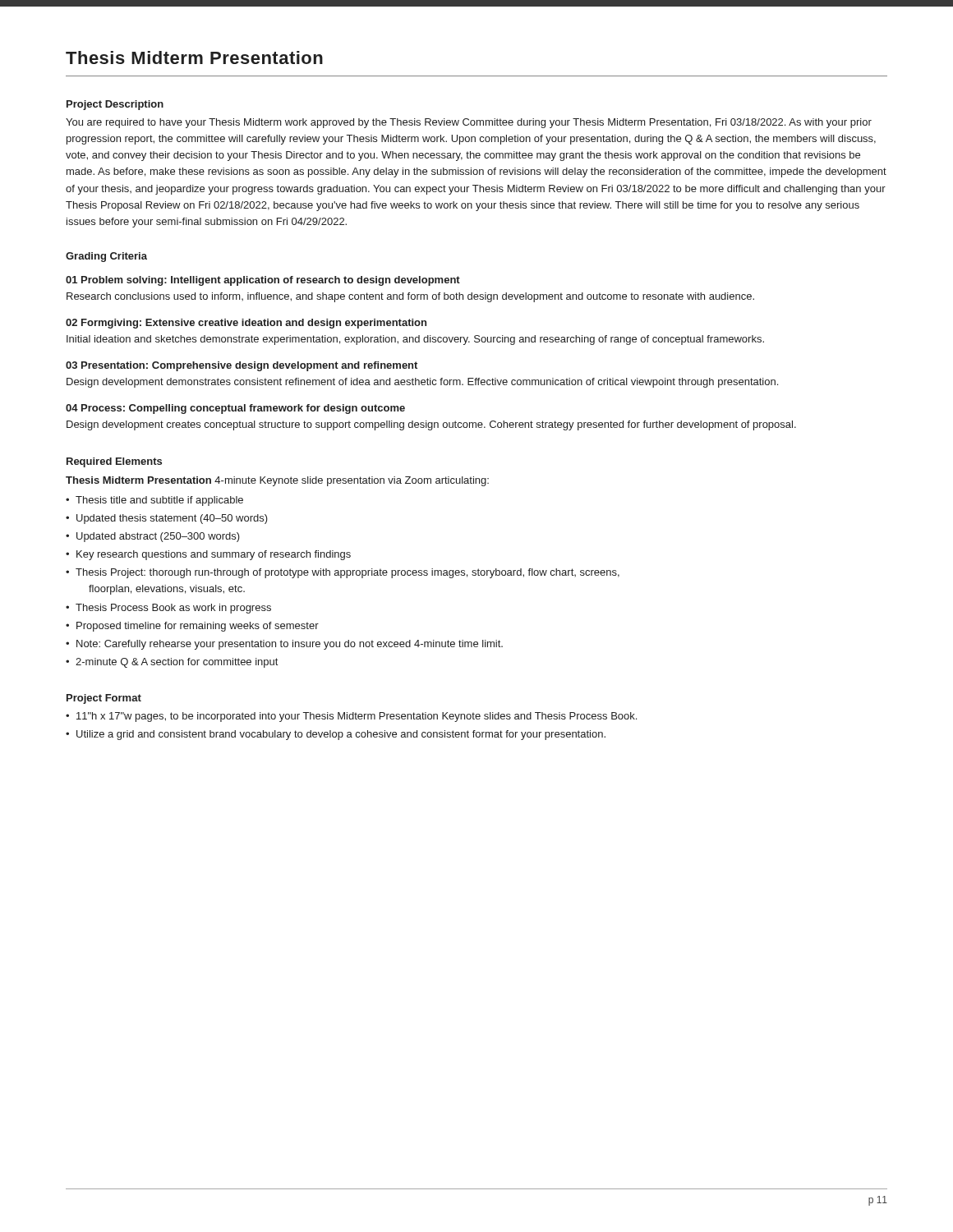The width and height of the screenshot is (953, 1232).
Task: Click on the region starting "Proposed timeline for"
Action: click(197, 625)
